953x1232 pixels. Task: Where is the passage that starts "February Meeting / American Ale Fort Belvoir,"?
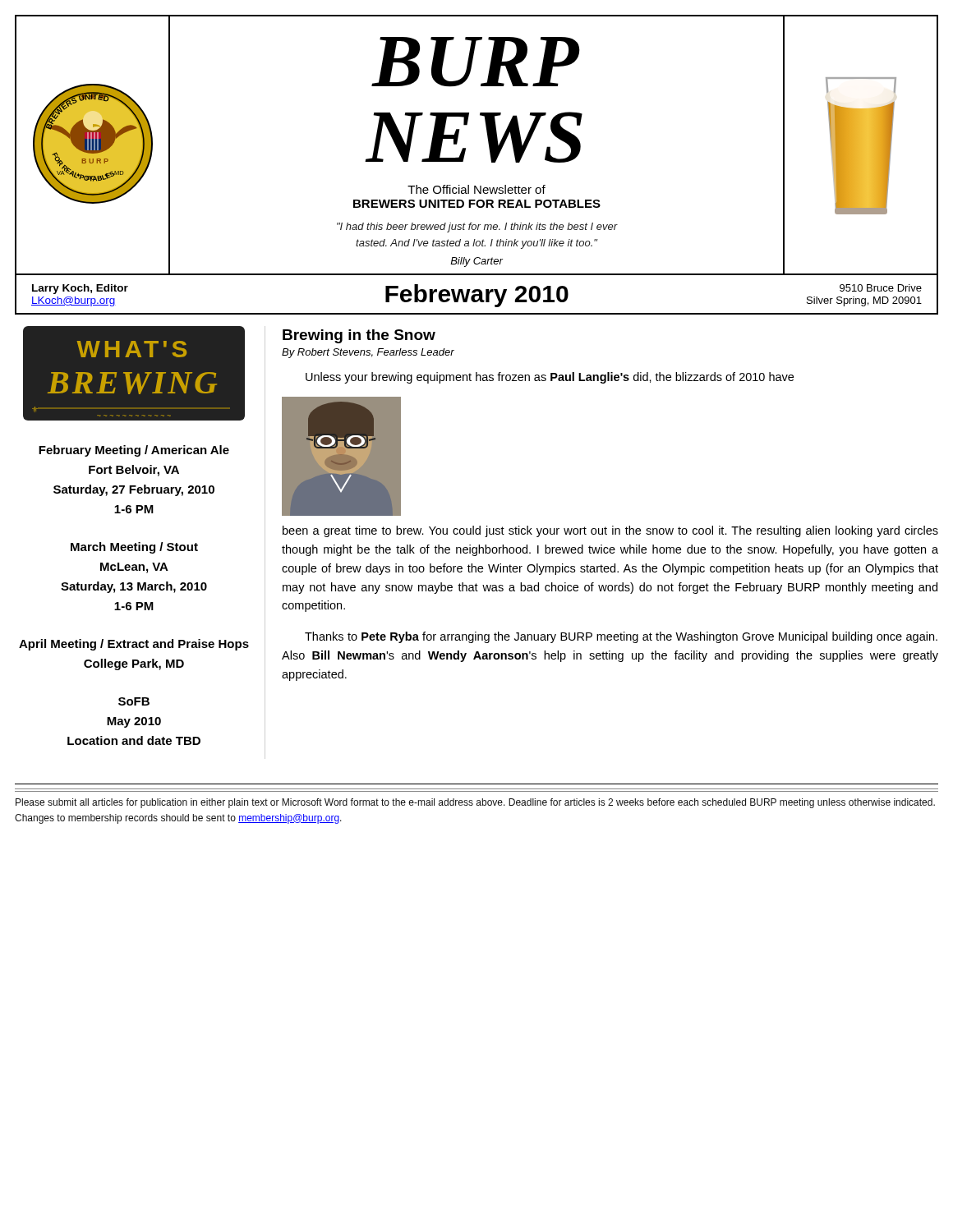pyautogui.click(x=134, y=479)
